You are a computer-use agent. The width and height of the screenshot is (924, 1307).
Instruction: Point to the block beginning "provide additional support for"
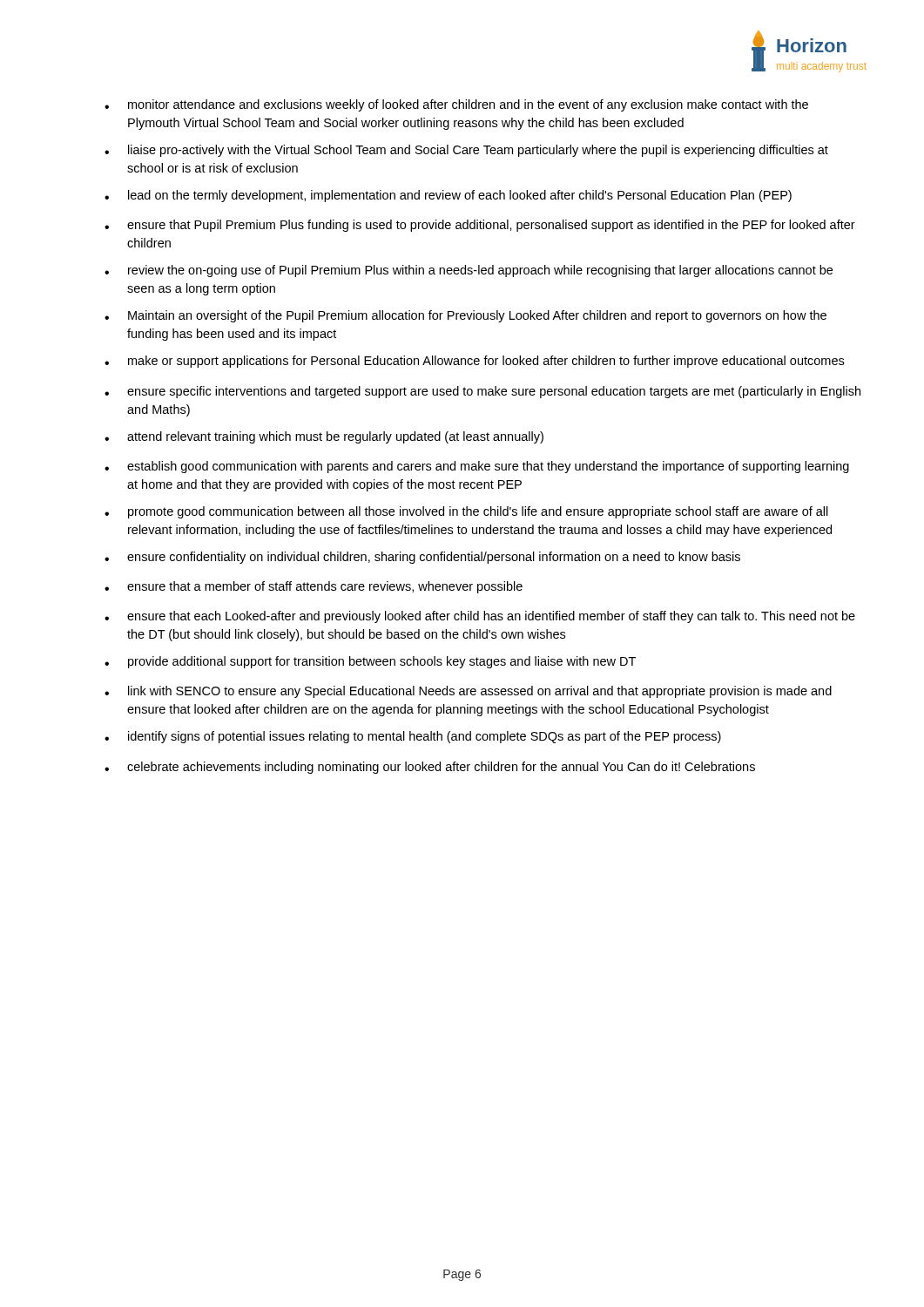coord(484,663)
